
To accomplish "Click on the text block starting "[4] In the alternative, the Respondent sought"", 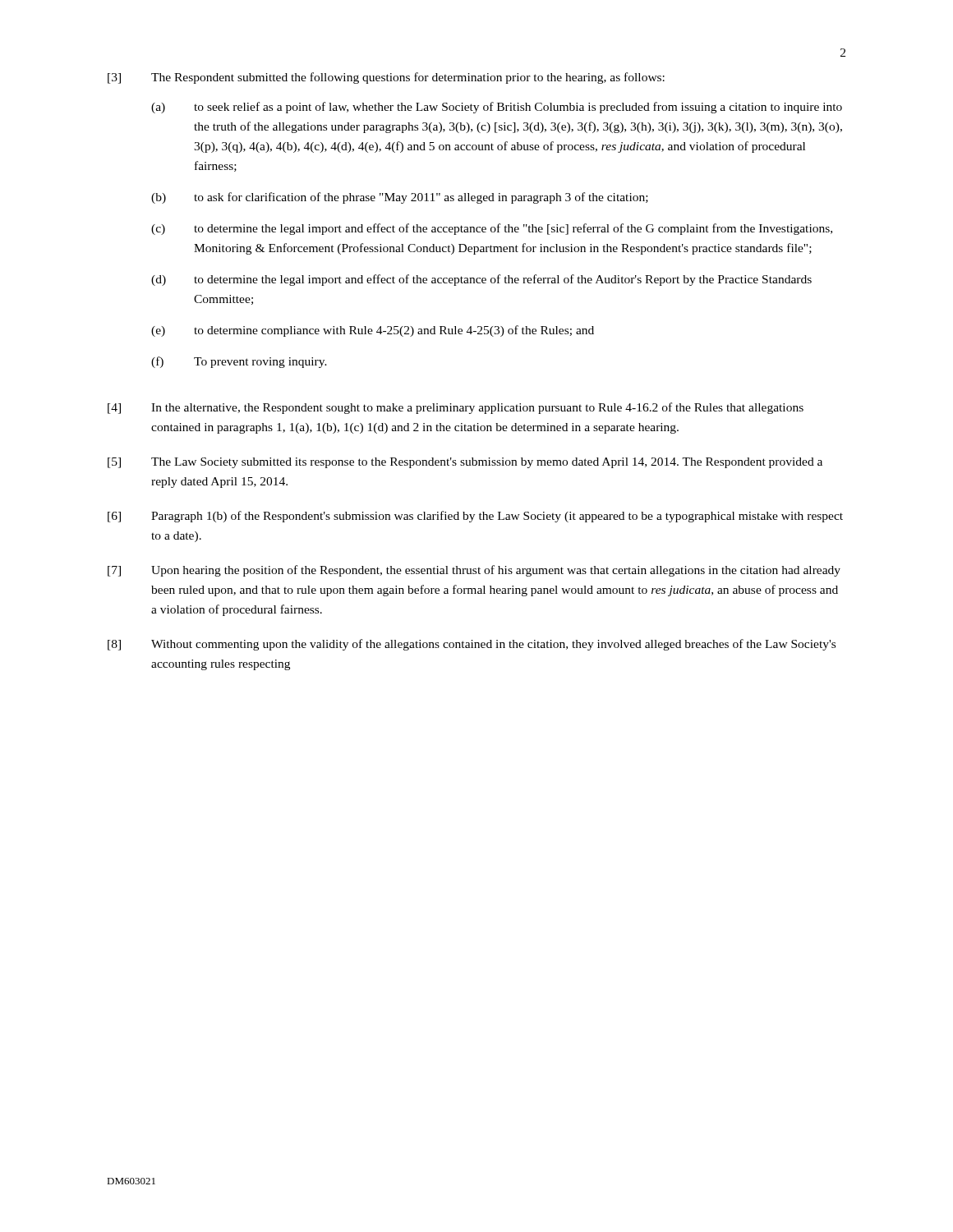I will click(x=476, y=417).
